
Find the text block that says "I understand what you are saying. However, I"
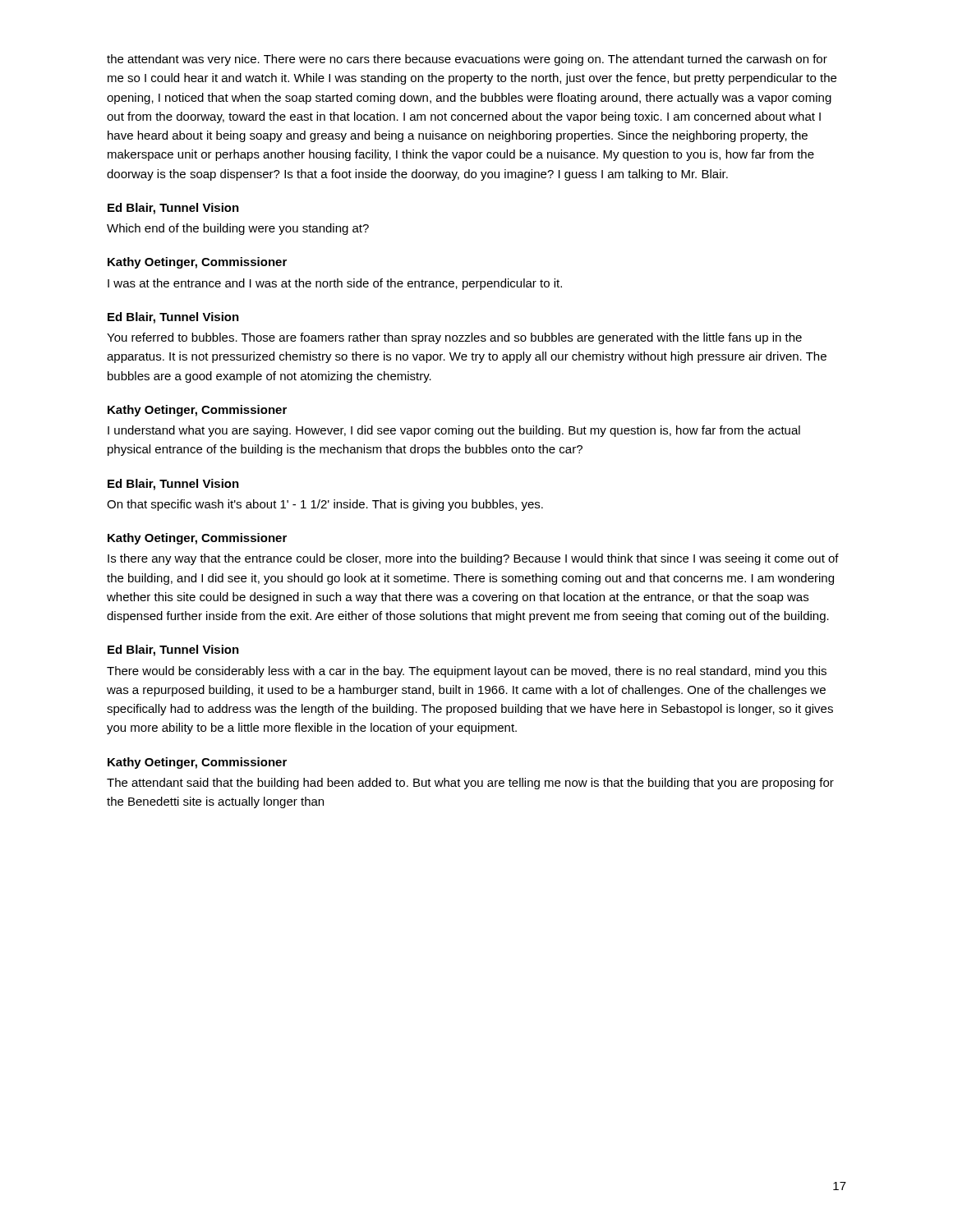[454, 440]
